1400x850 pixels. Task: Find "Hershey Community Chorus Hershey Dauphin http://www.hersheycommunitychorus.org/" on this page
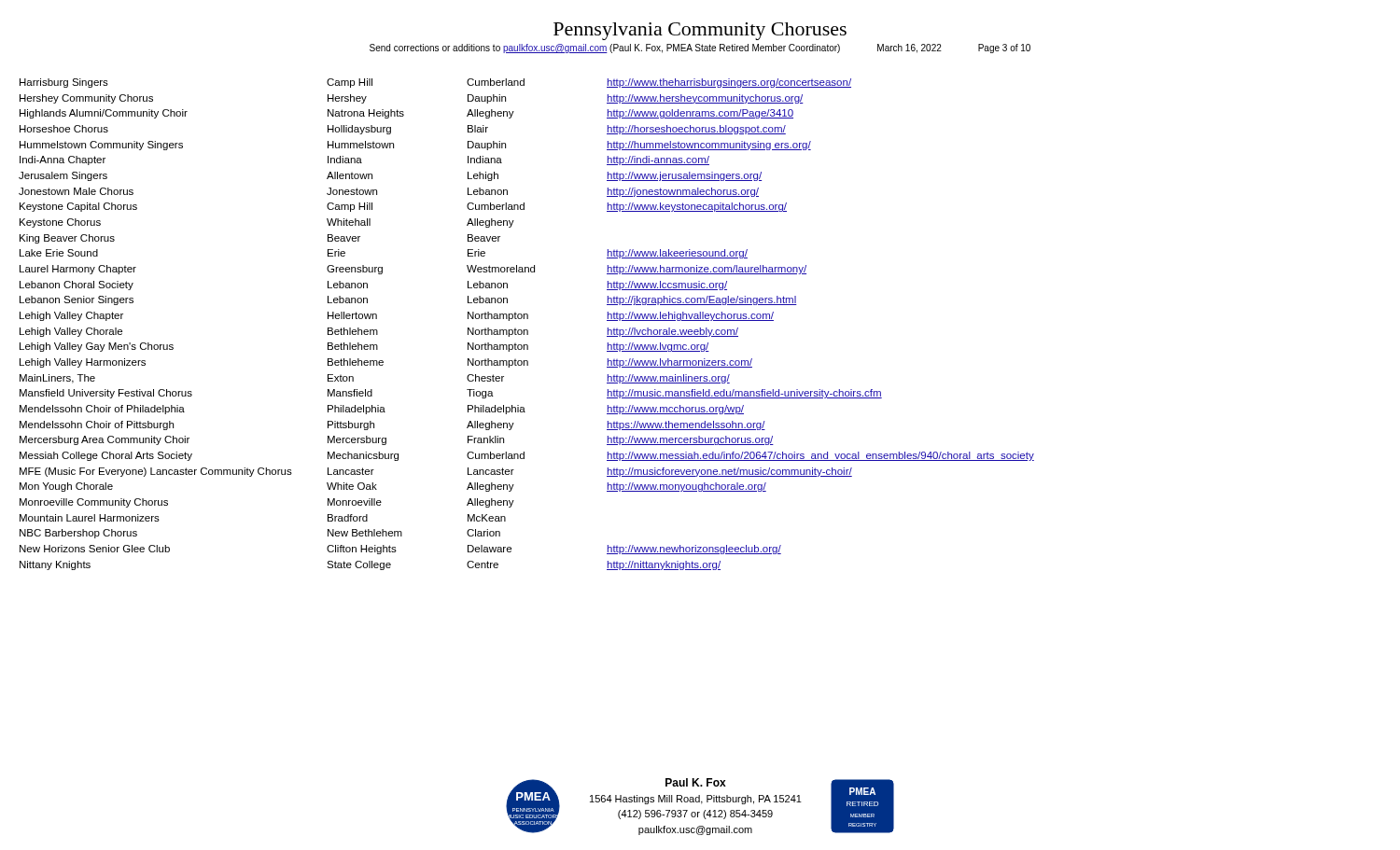(x=700, y=98)
